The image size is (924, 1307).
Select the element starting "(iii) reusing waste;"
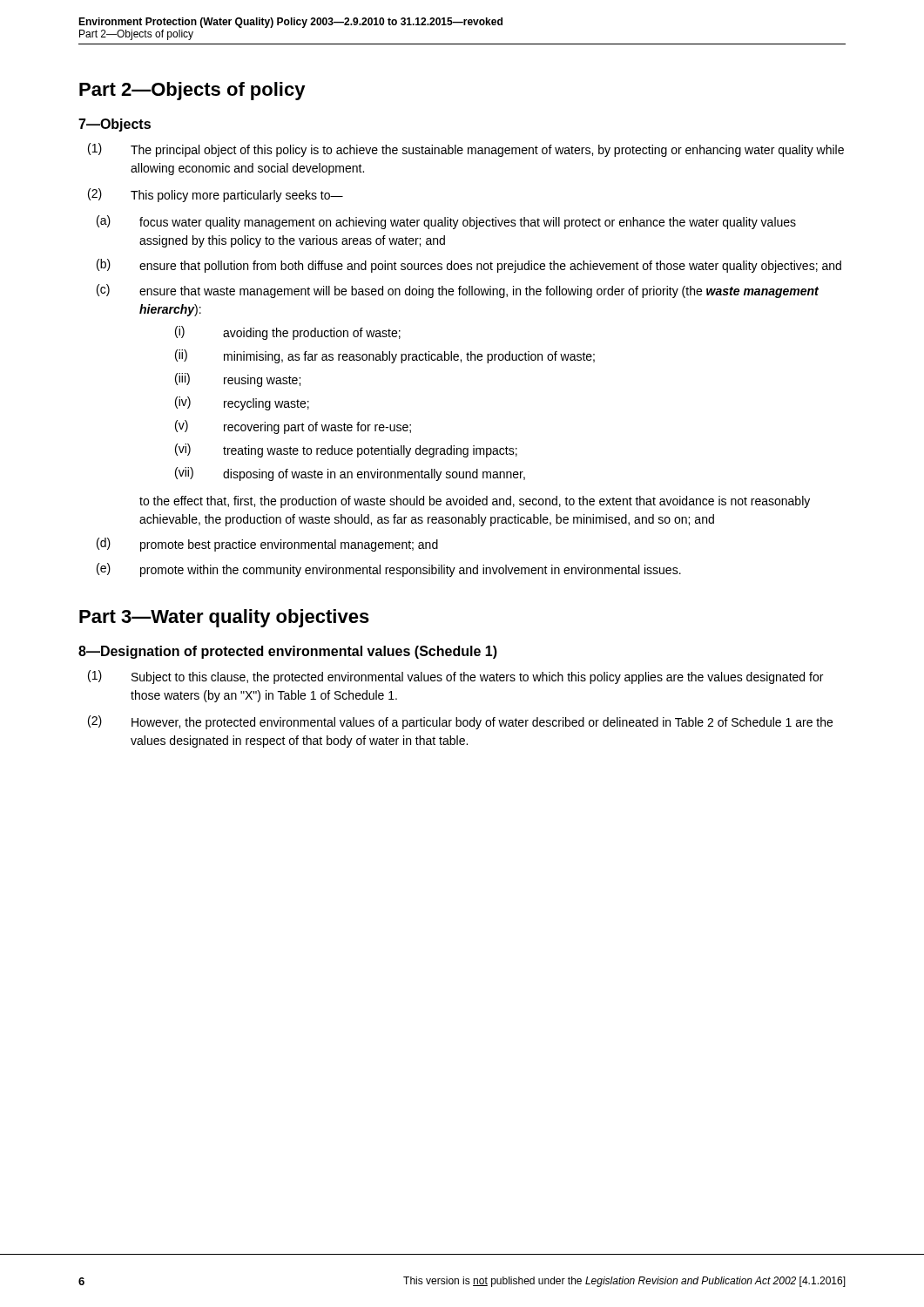pos(238,380)
